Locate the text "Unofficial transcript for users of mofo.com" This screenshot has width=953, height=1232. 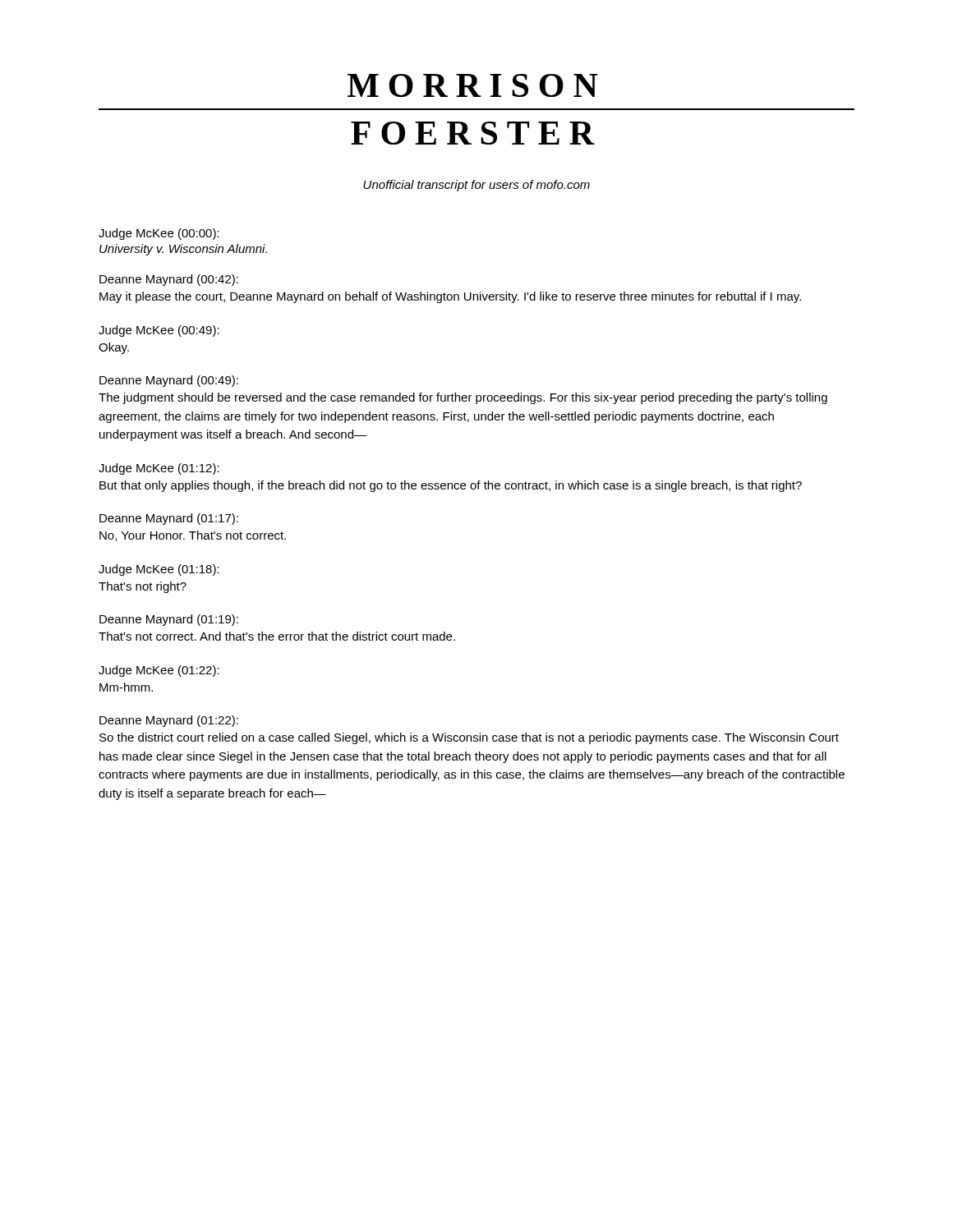click(476, 184)
